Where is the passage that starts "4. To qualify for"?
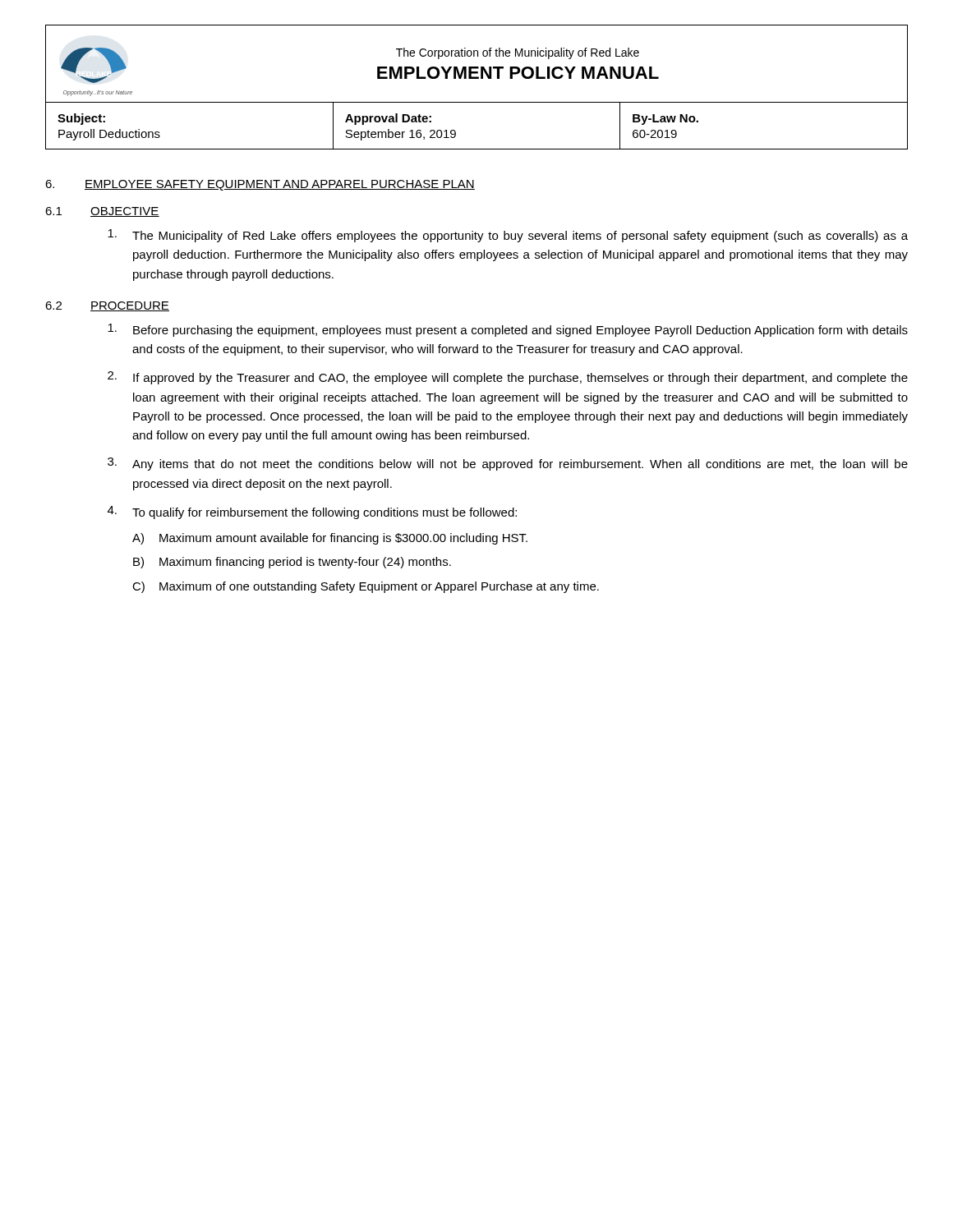 tap(476, 551)
